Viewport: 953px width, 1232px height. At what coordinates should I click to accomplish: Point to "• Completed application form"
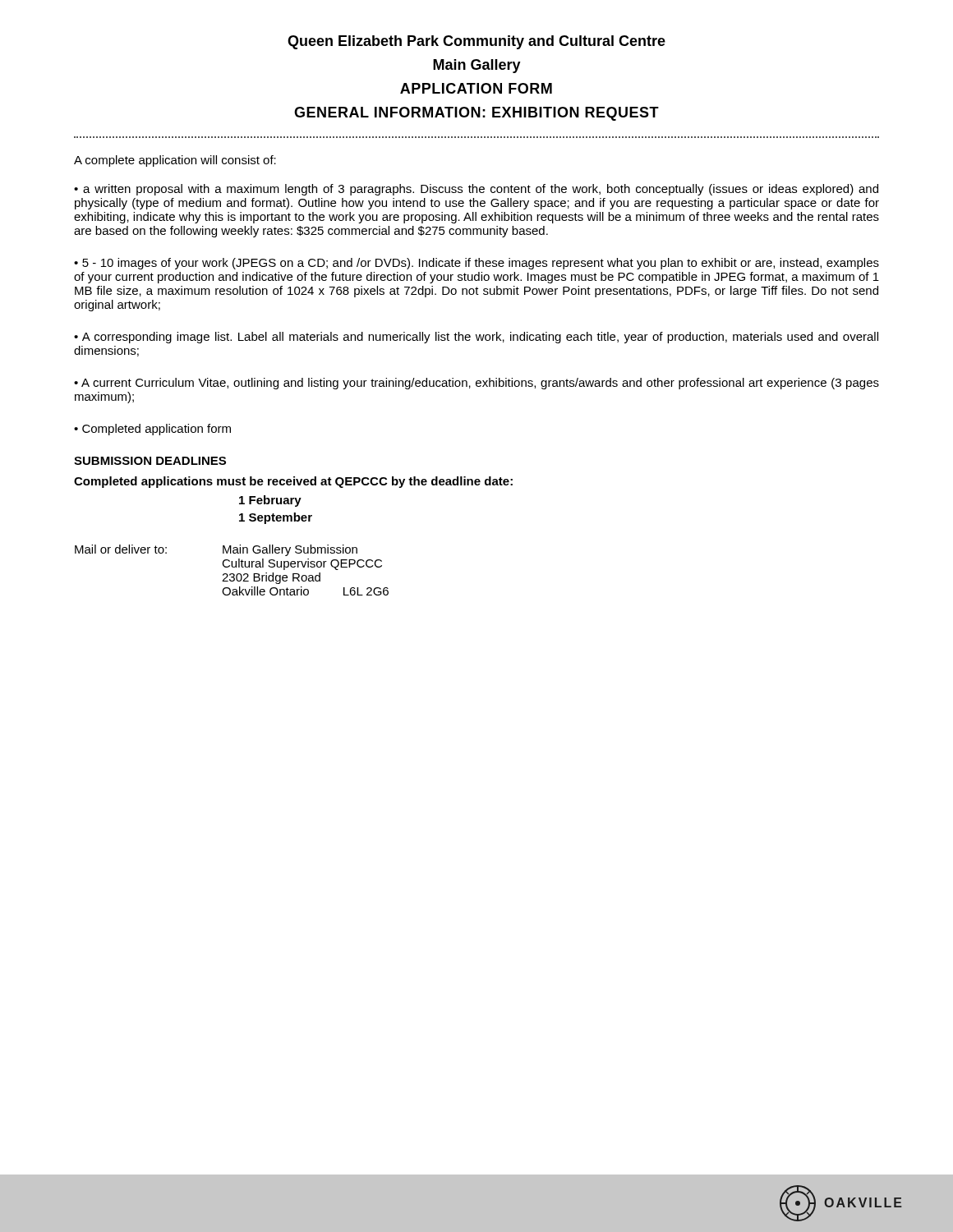153,428
